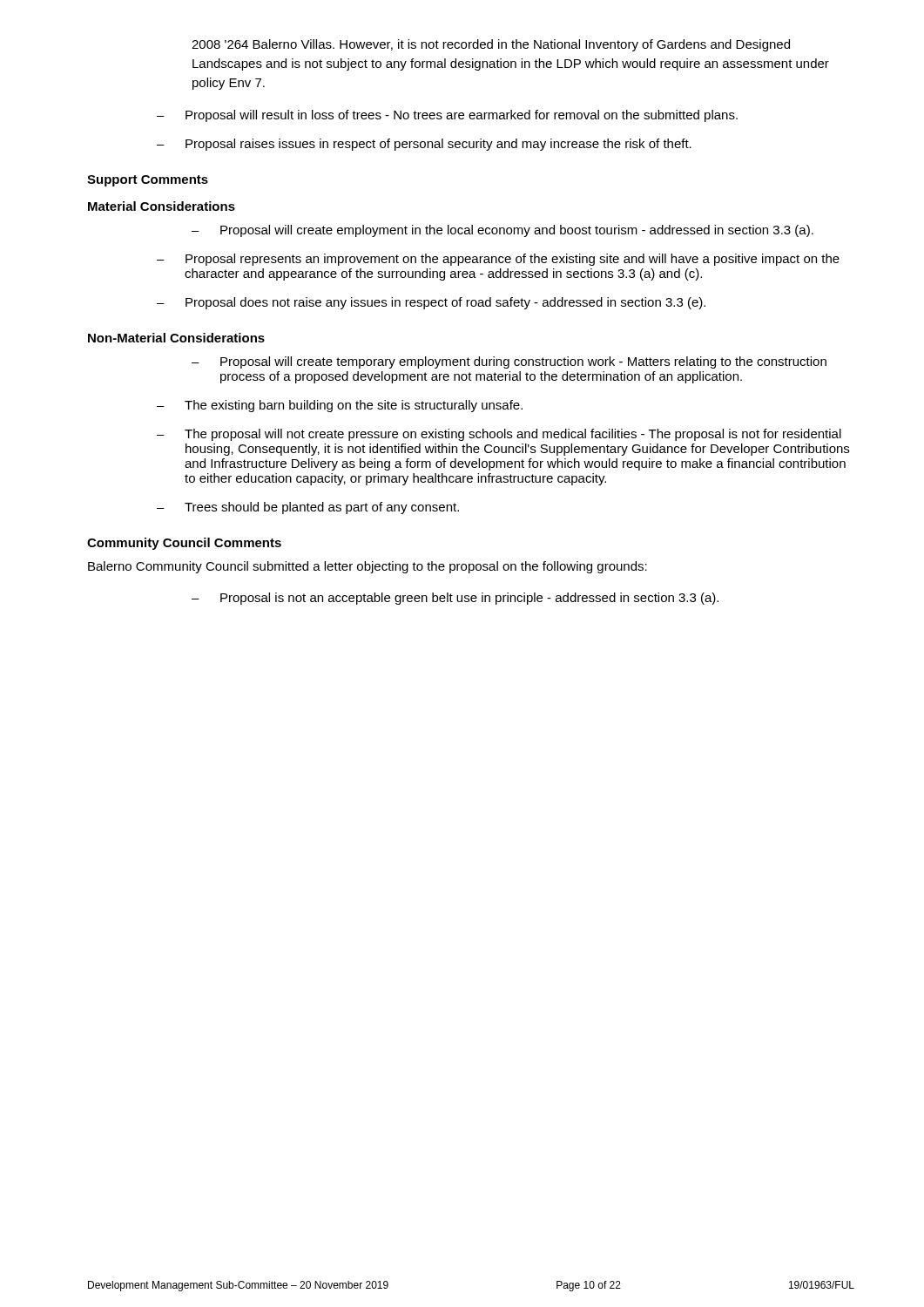Locate the element starting "Non-Material Considerations"
This screenshot has height=1307, width=924.
click(x=176, y=338)
